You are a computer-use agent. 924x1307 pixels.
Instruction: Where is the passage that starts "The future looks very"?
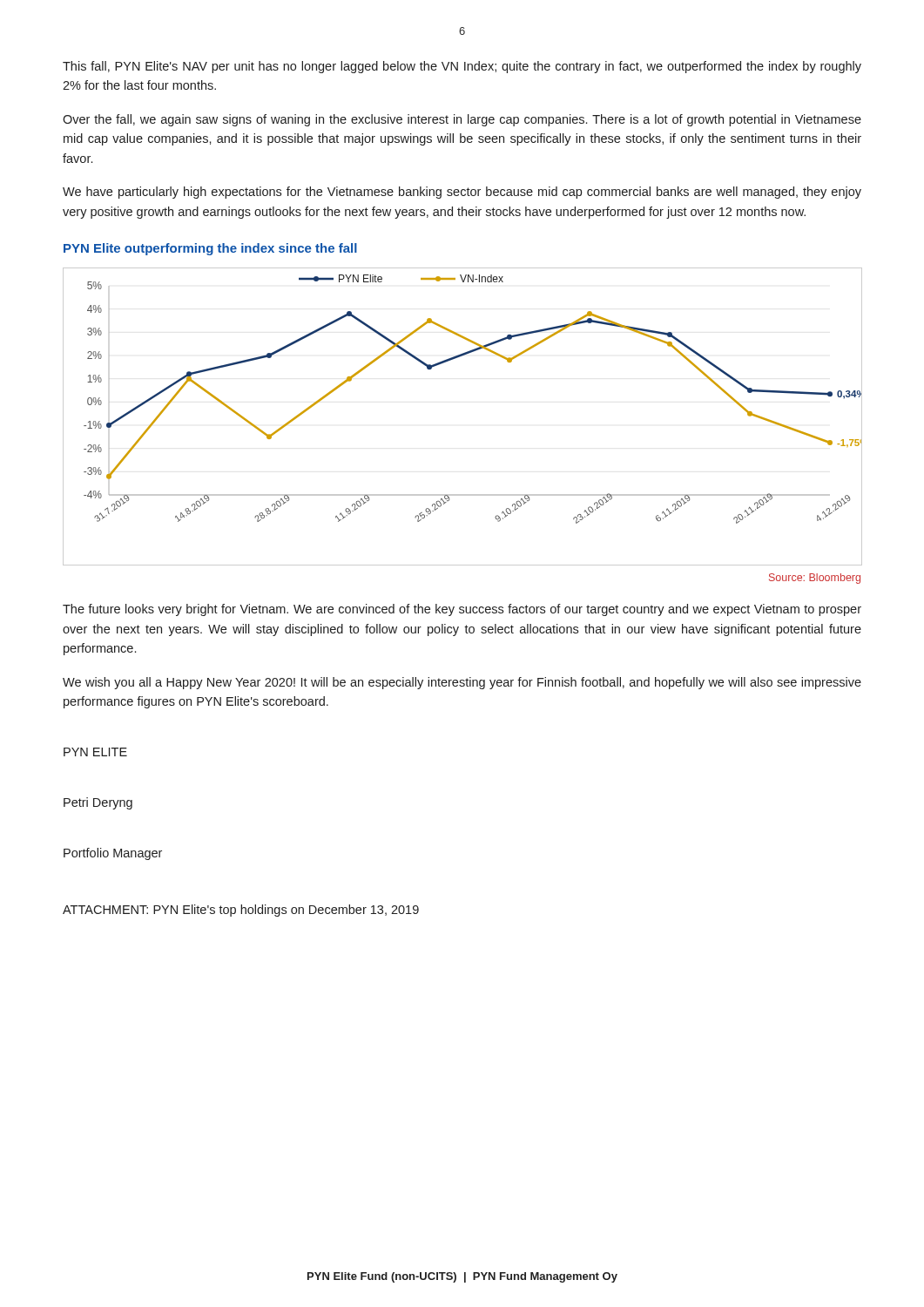pyautogui.click(x=462, y=629)
